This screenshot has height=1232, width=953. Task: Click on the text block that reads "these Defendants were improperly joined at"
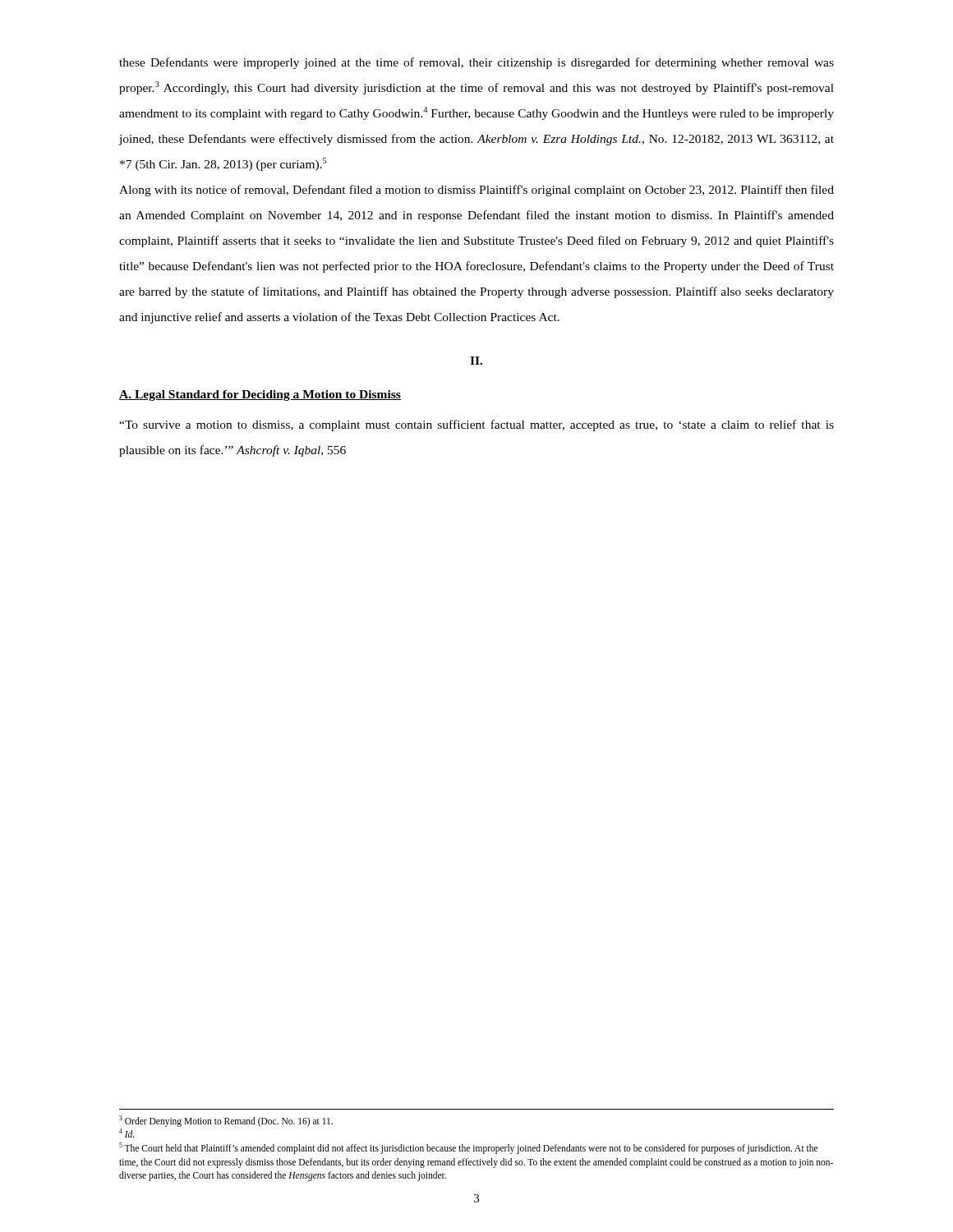(x=476, y=113)
